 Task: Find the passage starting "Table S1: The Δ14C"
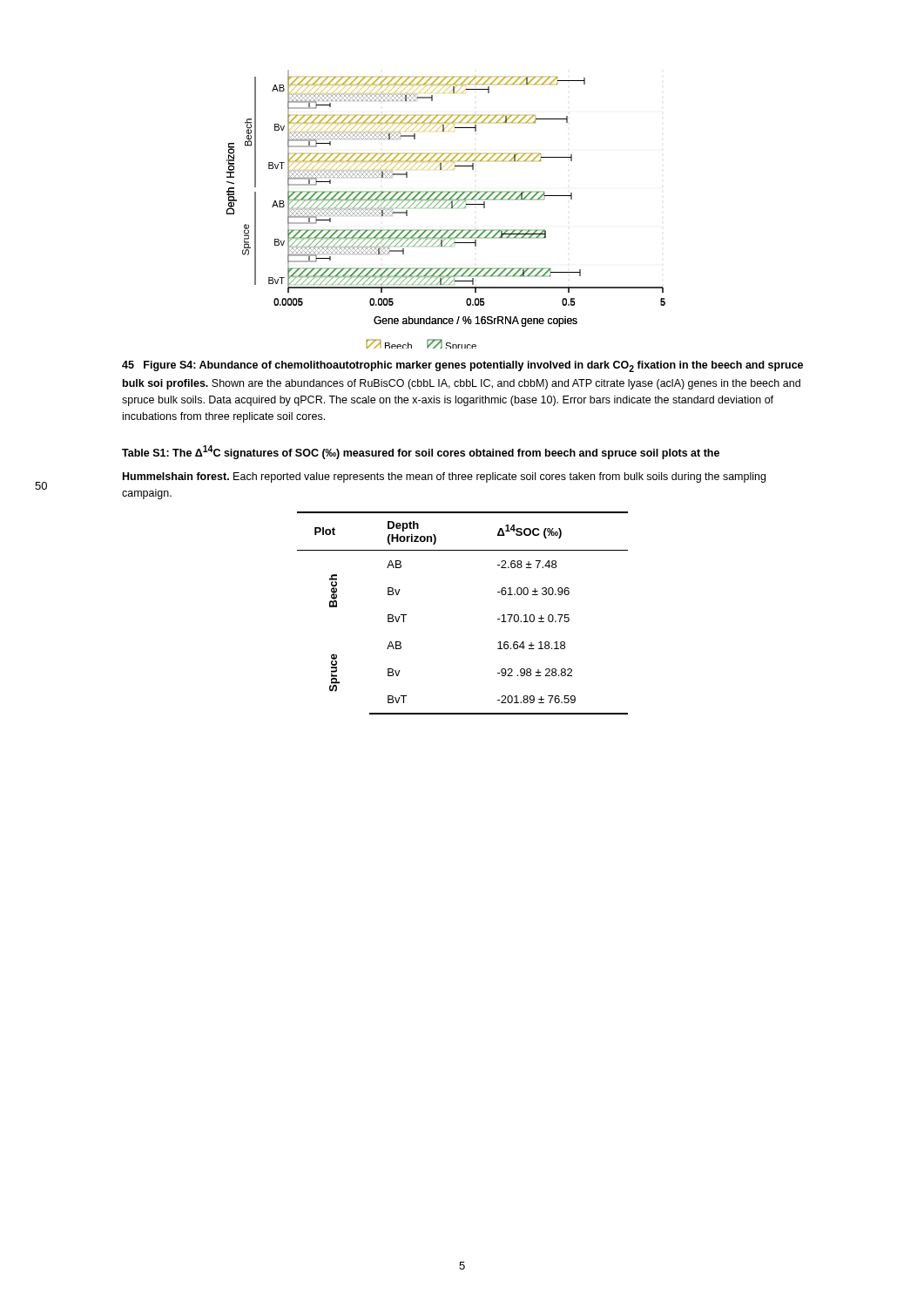coord(421,451)
